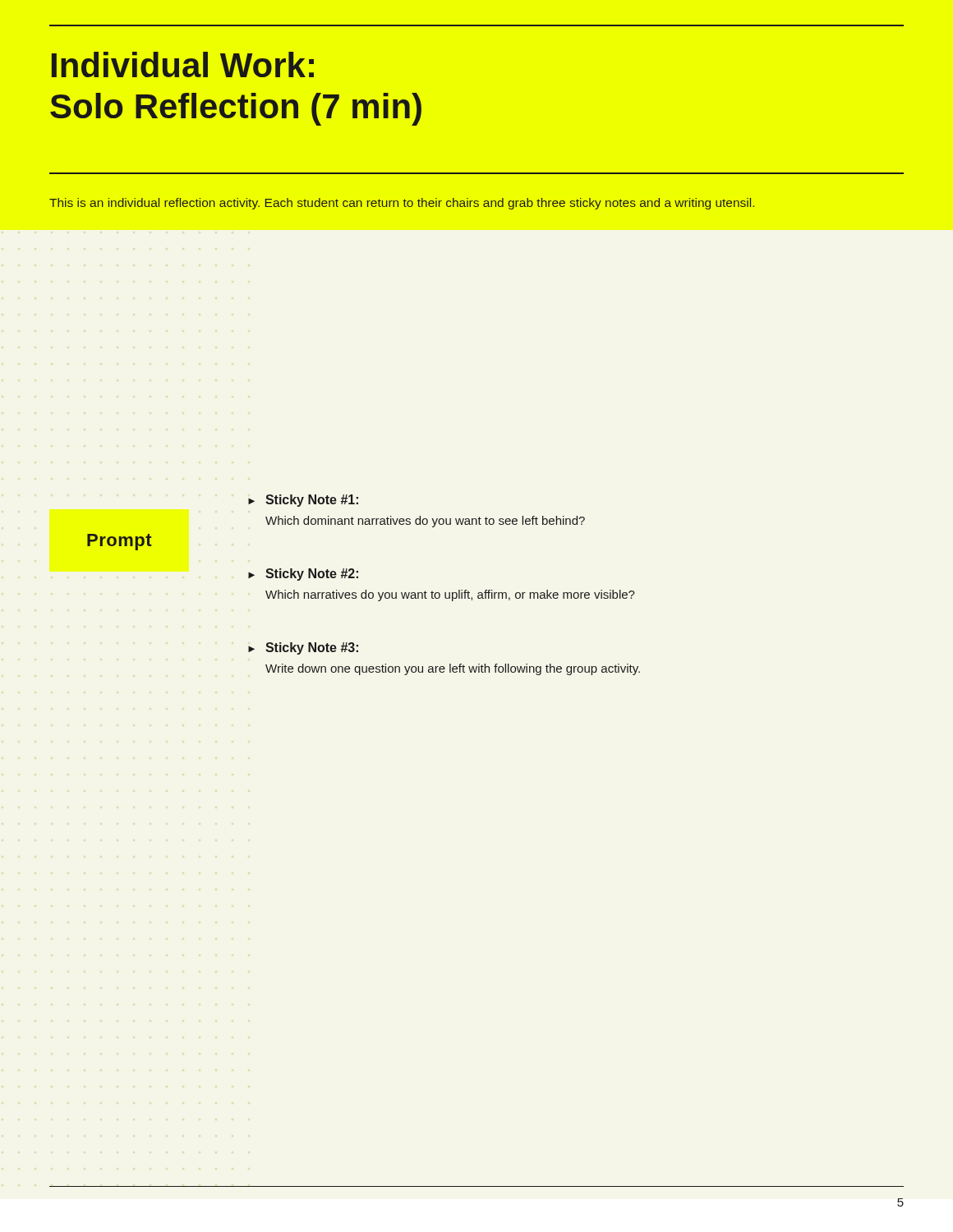
Task: Navigate to the passage starting "► Sticky Note #3:"
Action: click(x=567, y=659)
